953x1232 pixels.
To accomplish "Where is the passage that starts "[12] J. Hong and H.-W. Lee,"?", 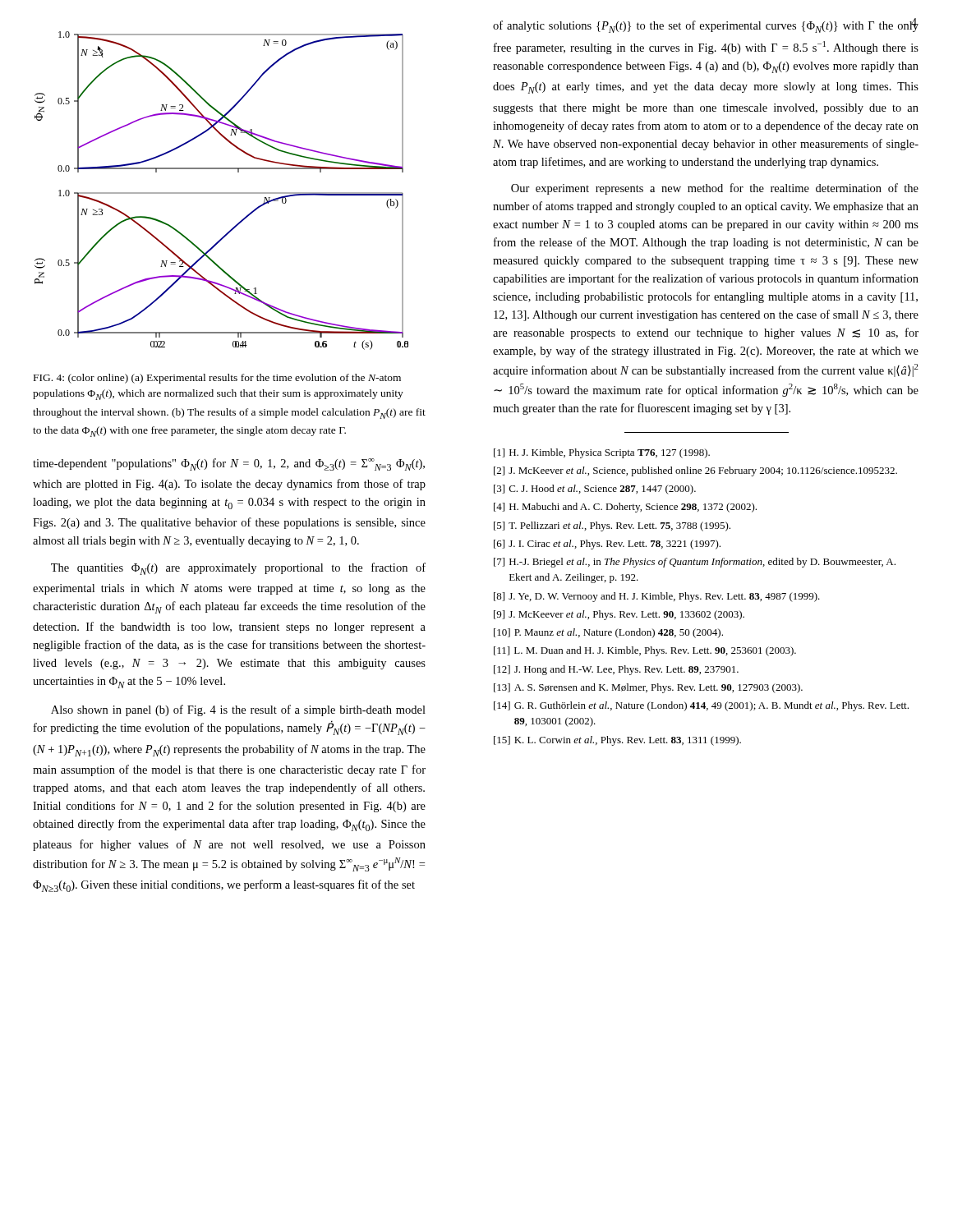I will [x=616, y=669].
